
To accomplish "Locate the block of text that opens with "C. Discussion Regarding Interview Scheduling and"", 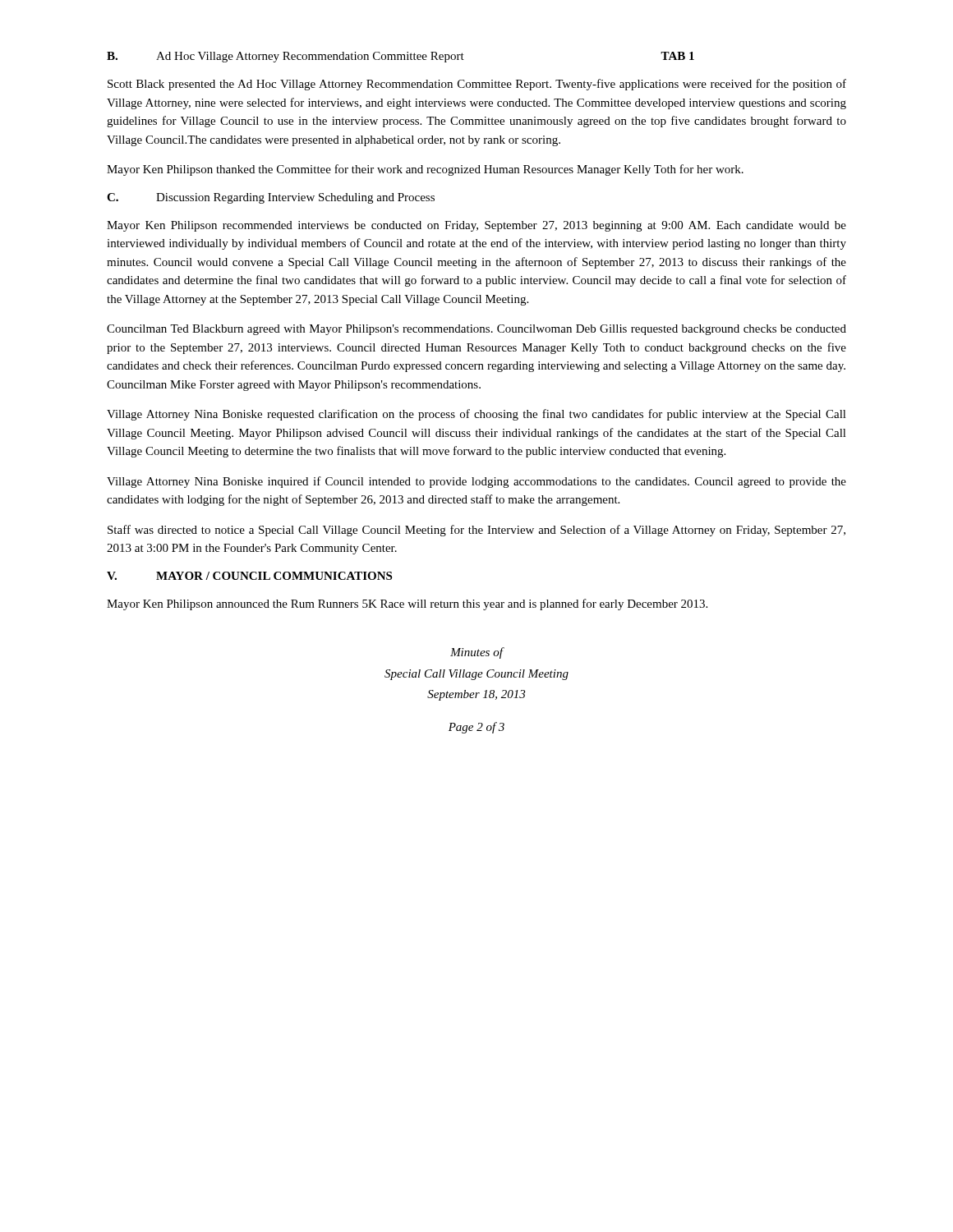I will tap(271, 198).
